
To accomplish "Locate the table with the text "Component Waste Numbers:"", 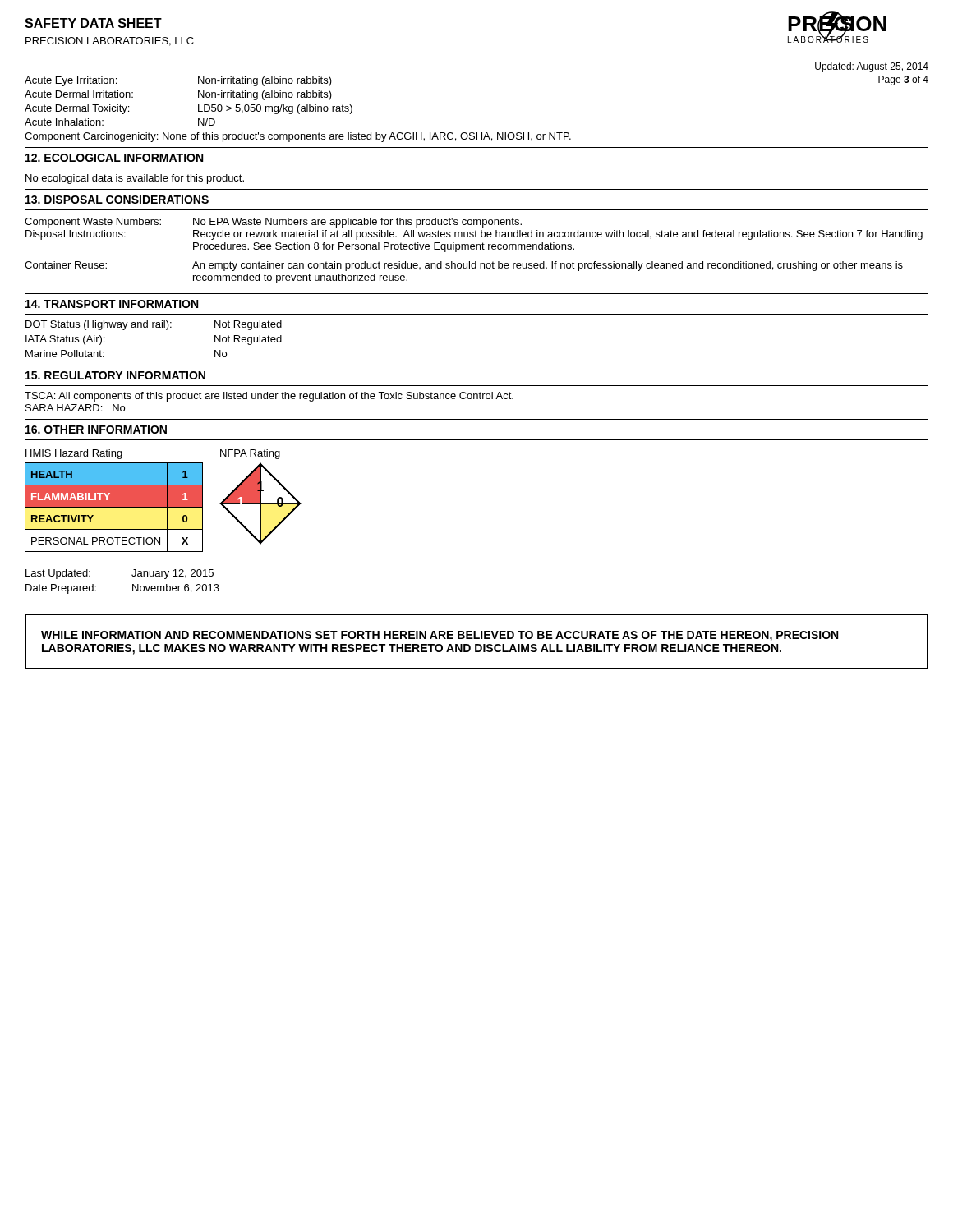I will point(476,251).
